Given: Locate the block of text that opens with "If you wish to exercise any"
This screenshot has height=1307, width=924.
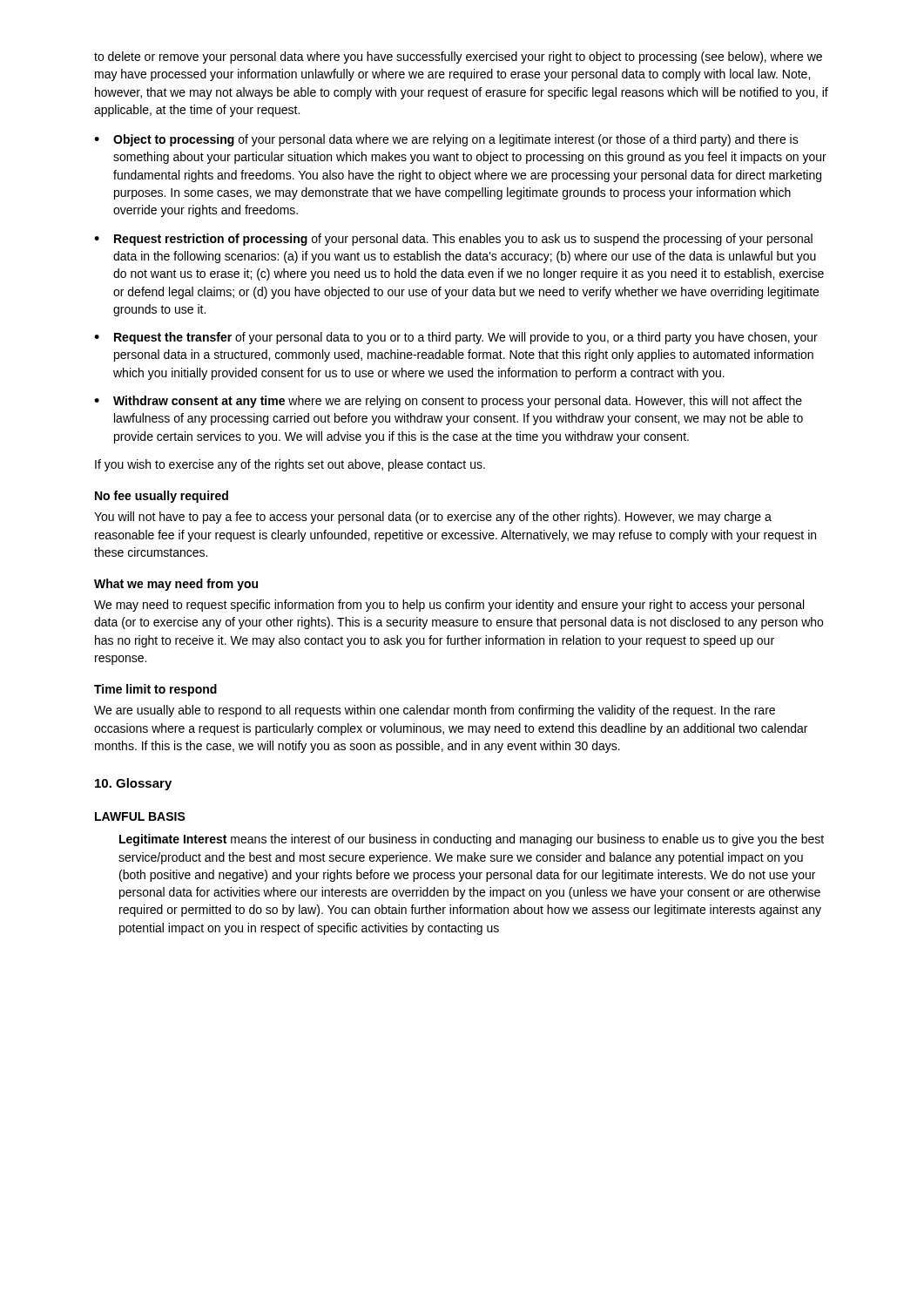Looking at the screenshot, I should point(462,465).
